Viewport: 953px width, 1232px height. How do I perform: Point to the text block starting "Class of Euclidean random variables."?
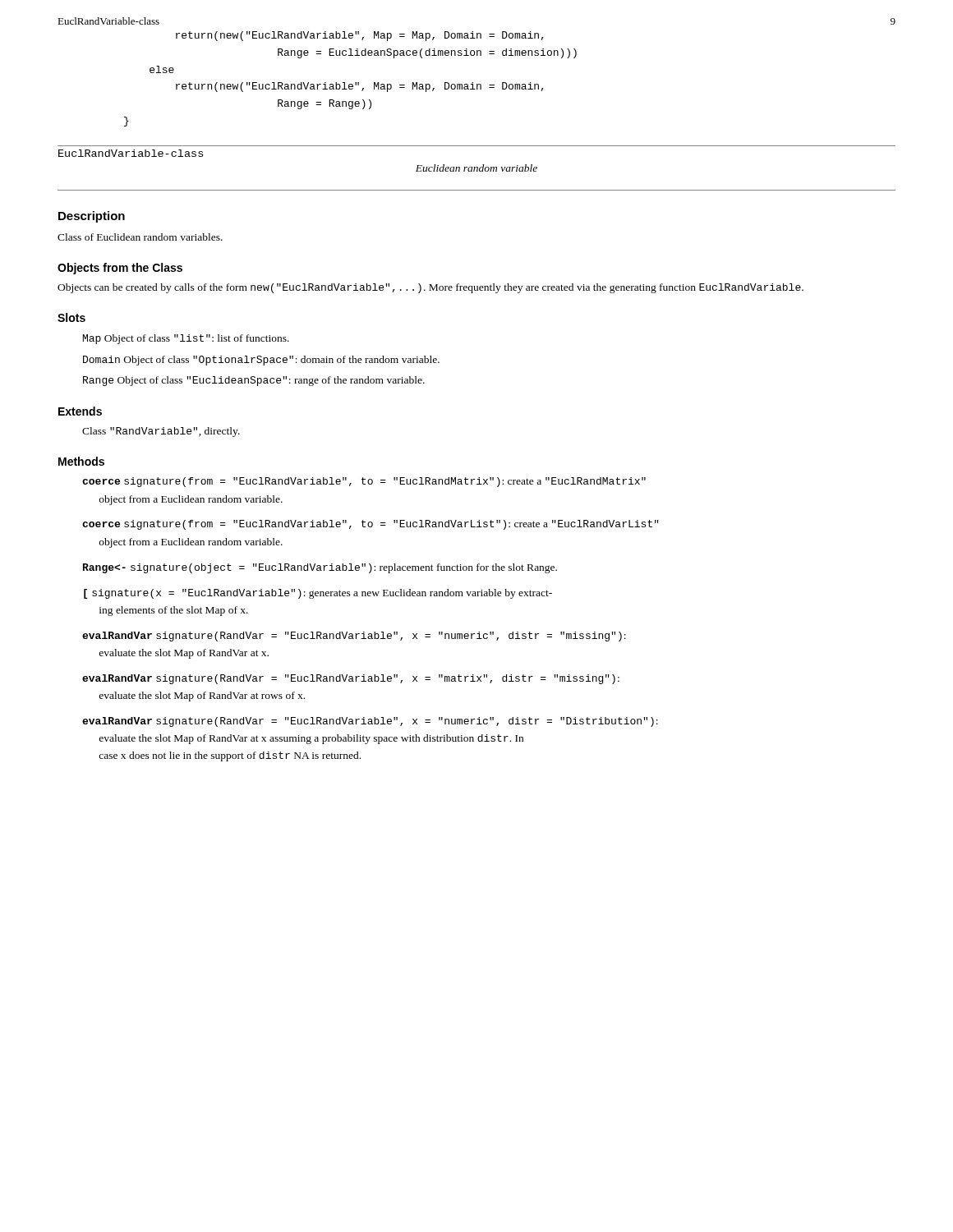tap(140, 237)
